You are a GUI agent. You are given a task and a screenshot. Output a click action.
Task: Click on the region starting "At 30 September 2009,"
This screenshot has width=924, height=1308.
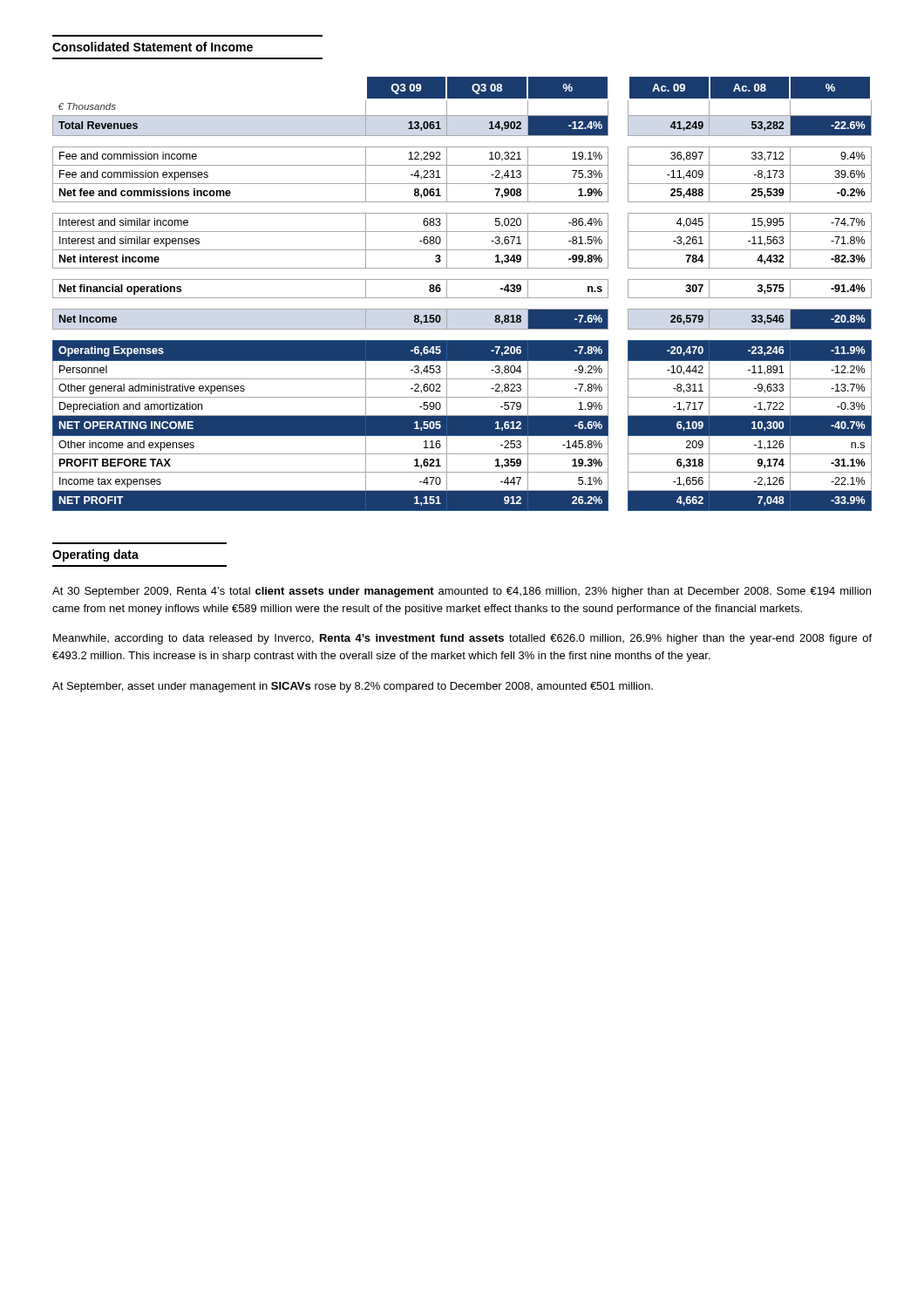click(462, 600)
